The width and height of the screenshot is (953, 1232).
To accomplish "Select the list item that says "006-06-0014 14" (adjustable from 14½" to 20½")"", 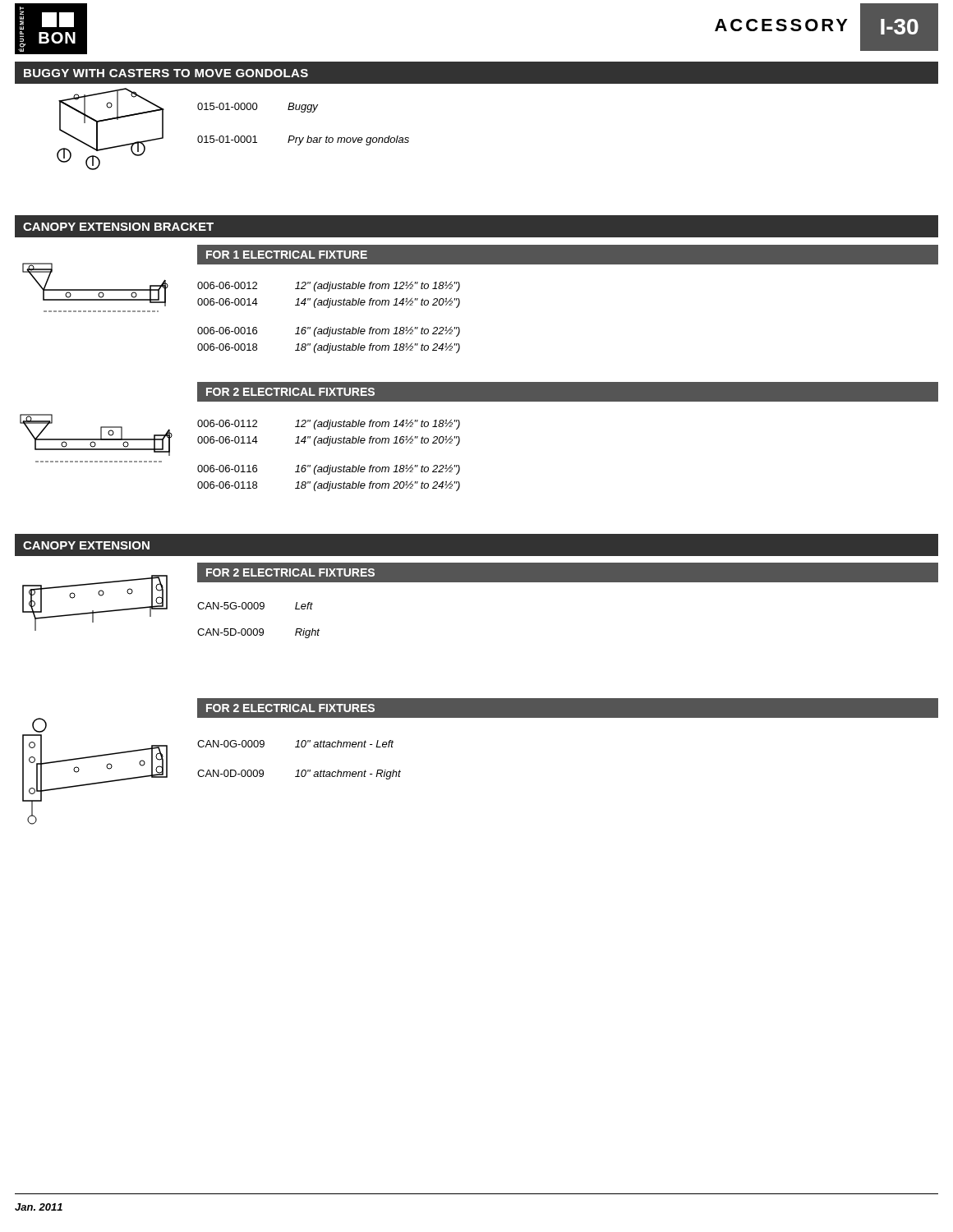I will [x=329, y=302].
